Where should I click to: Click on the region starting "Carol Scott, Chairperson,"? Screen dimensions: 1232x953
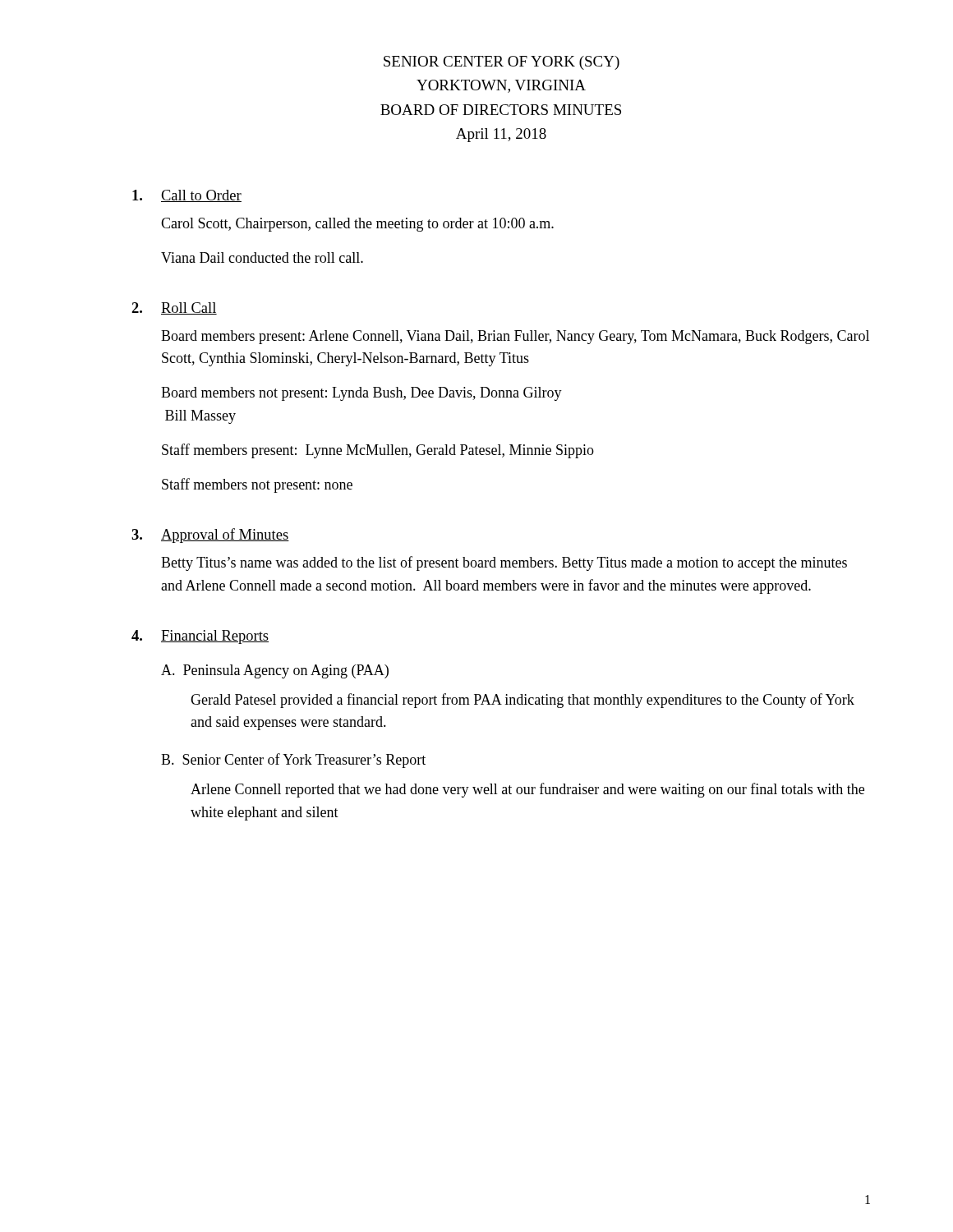click(x=358, y=223)
